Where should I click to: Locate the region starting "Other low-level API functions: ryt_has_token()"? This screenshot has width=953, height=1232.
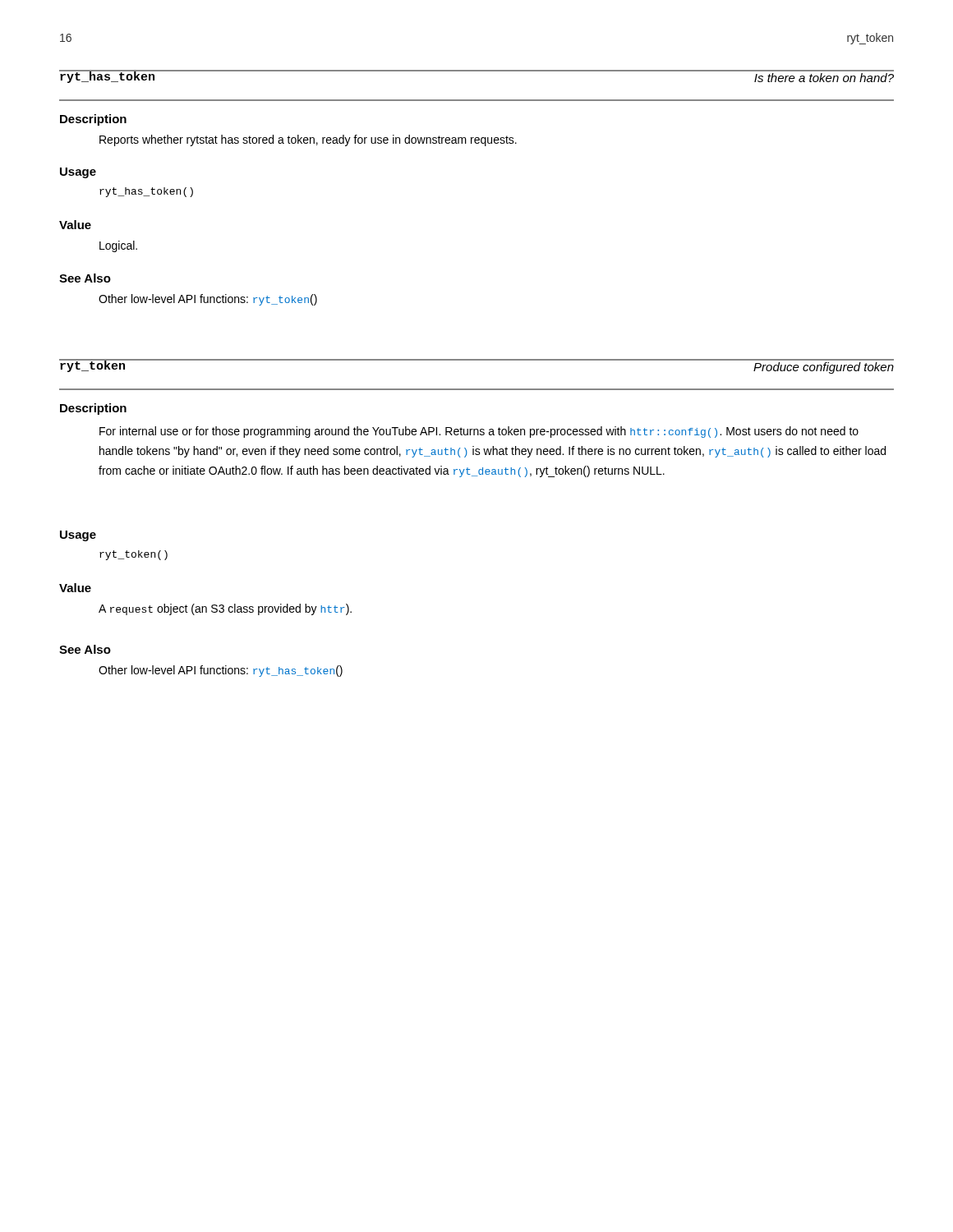[221, 671]
